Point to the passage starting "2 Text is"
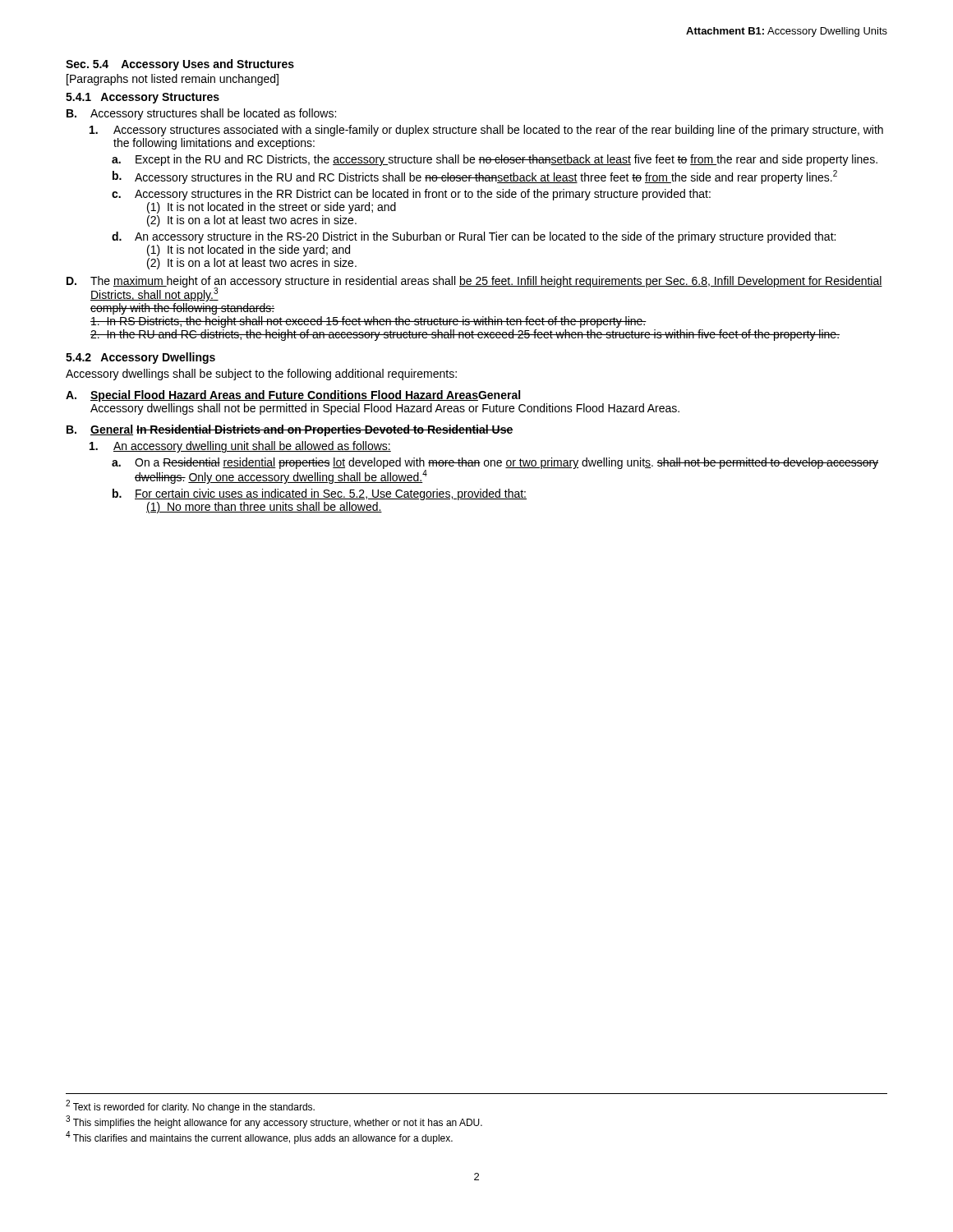 coord(476,1122)
